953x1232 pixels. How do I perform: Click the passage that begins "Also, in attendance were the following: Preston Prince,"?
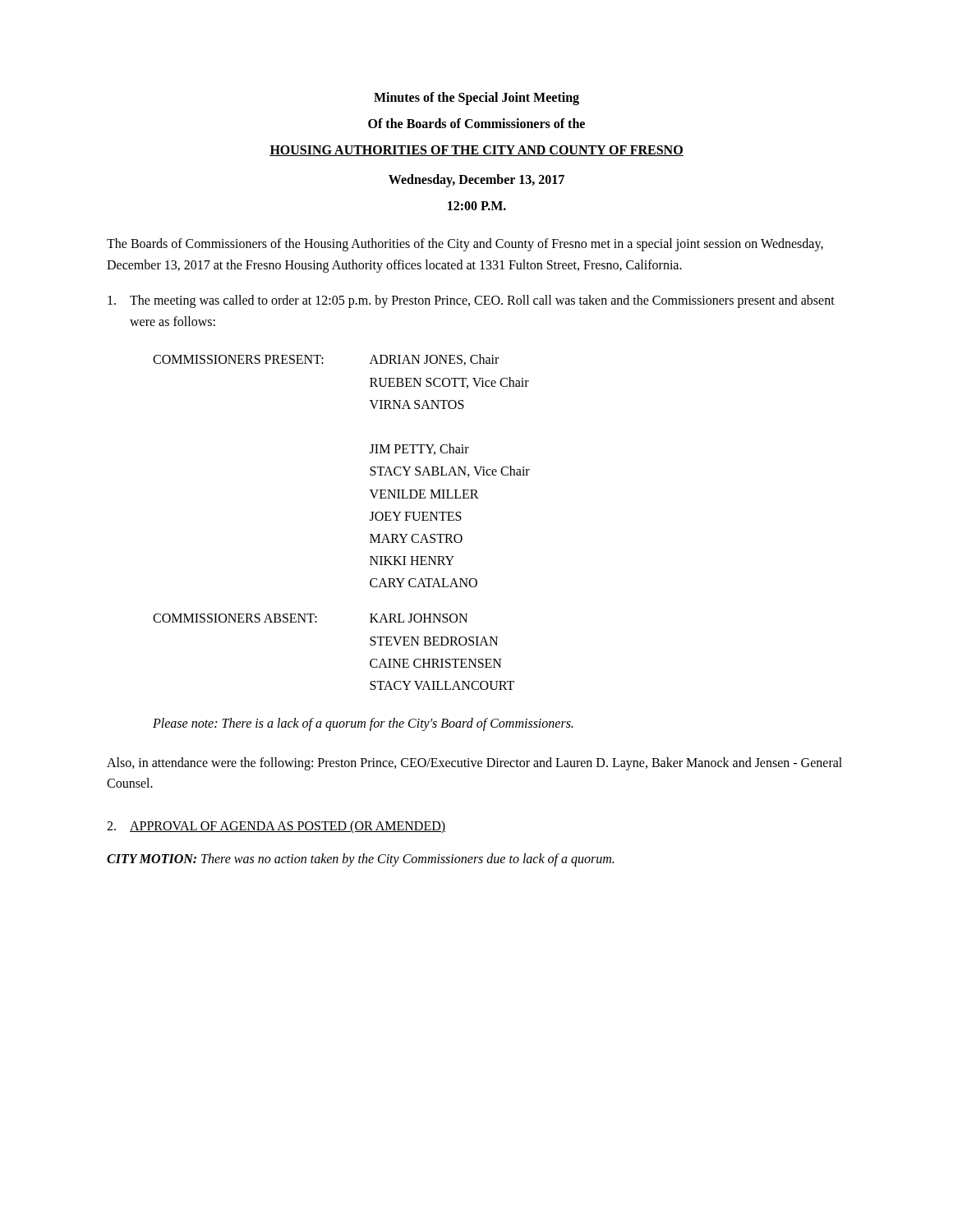[x=475, y=773]
